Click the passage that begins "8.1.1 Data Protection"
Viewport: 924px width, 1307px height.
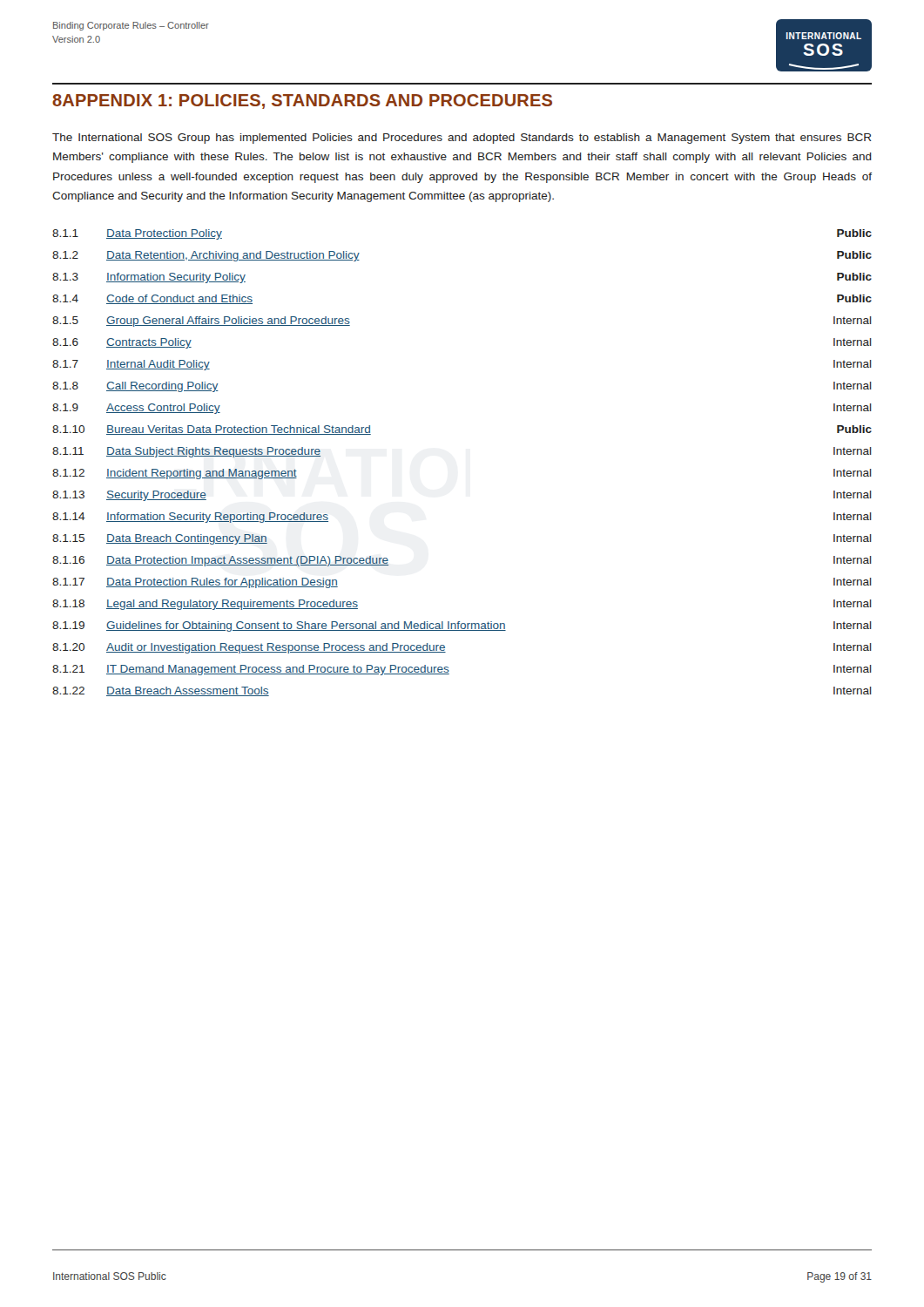(x=66, y=234)
